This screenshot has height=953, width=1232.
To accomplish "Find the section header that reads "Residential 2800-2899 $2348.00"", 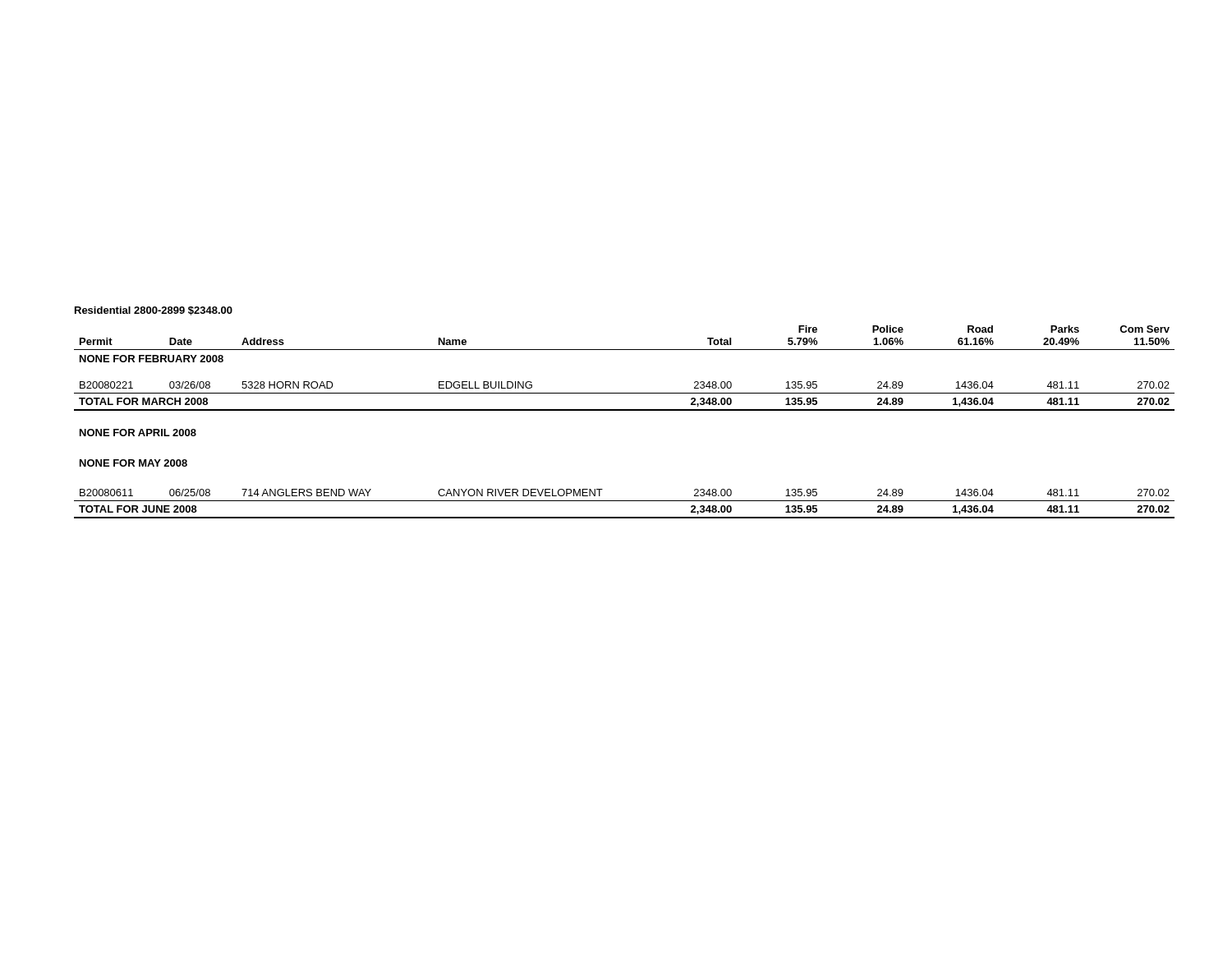I will point(153,310).
